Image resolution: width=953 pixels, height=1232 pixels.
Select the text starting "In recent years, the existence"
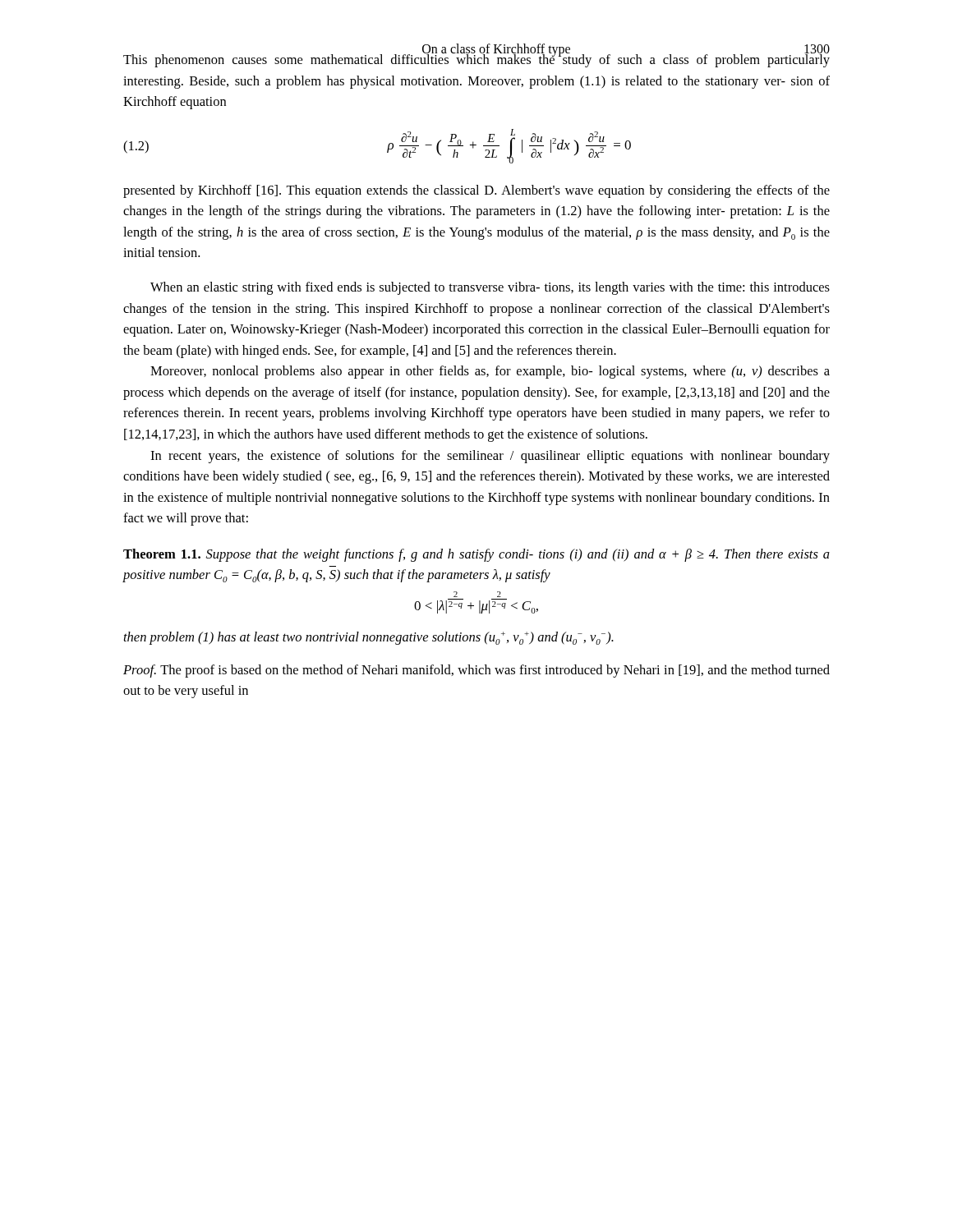[x=476, y=487]
